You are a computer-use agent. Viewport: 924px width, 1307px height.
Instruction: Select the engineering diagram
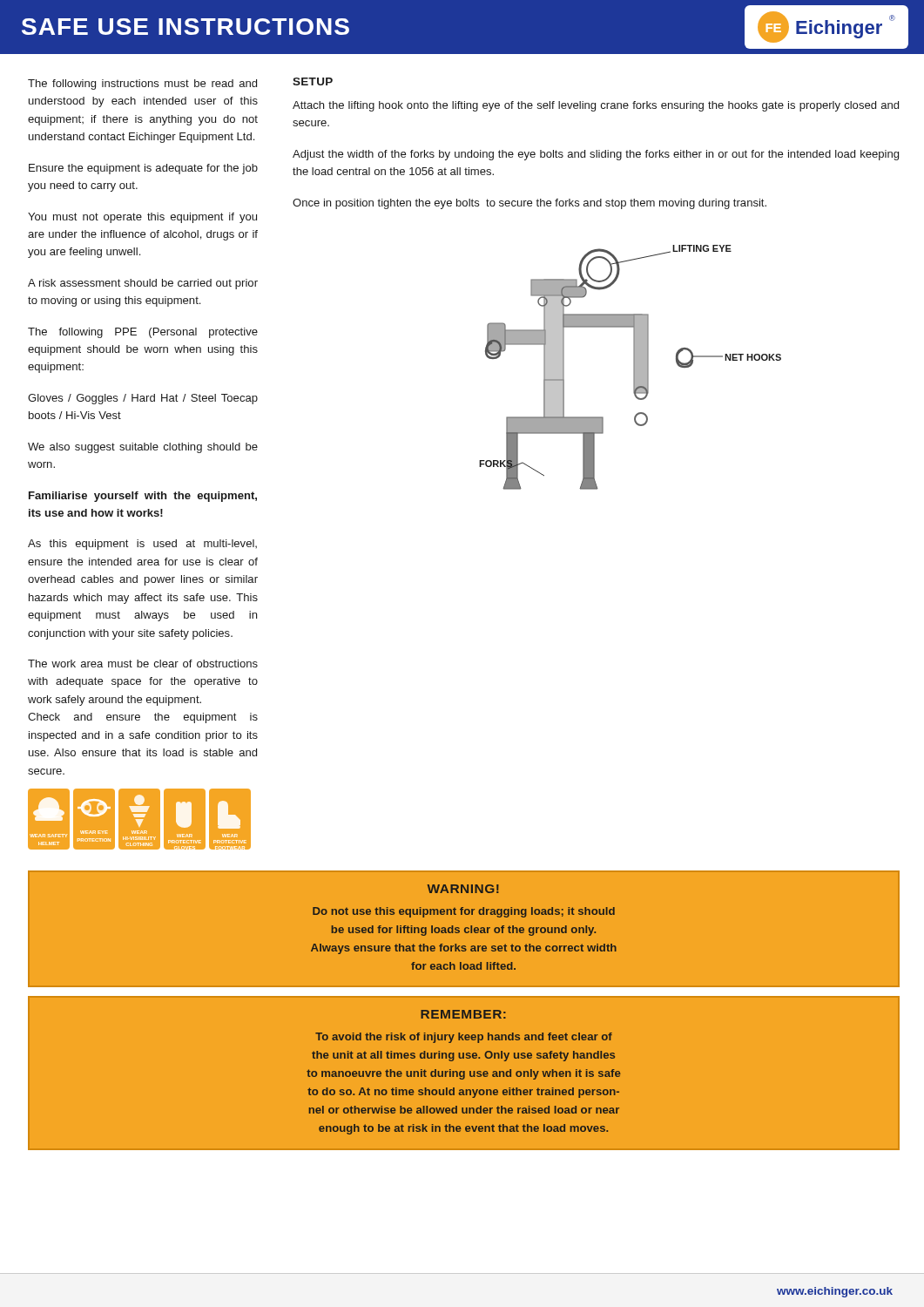pos(596,363)
